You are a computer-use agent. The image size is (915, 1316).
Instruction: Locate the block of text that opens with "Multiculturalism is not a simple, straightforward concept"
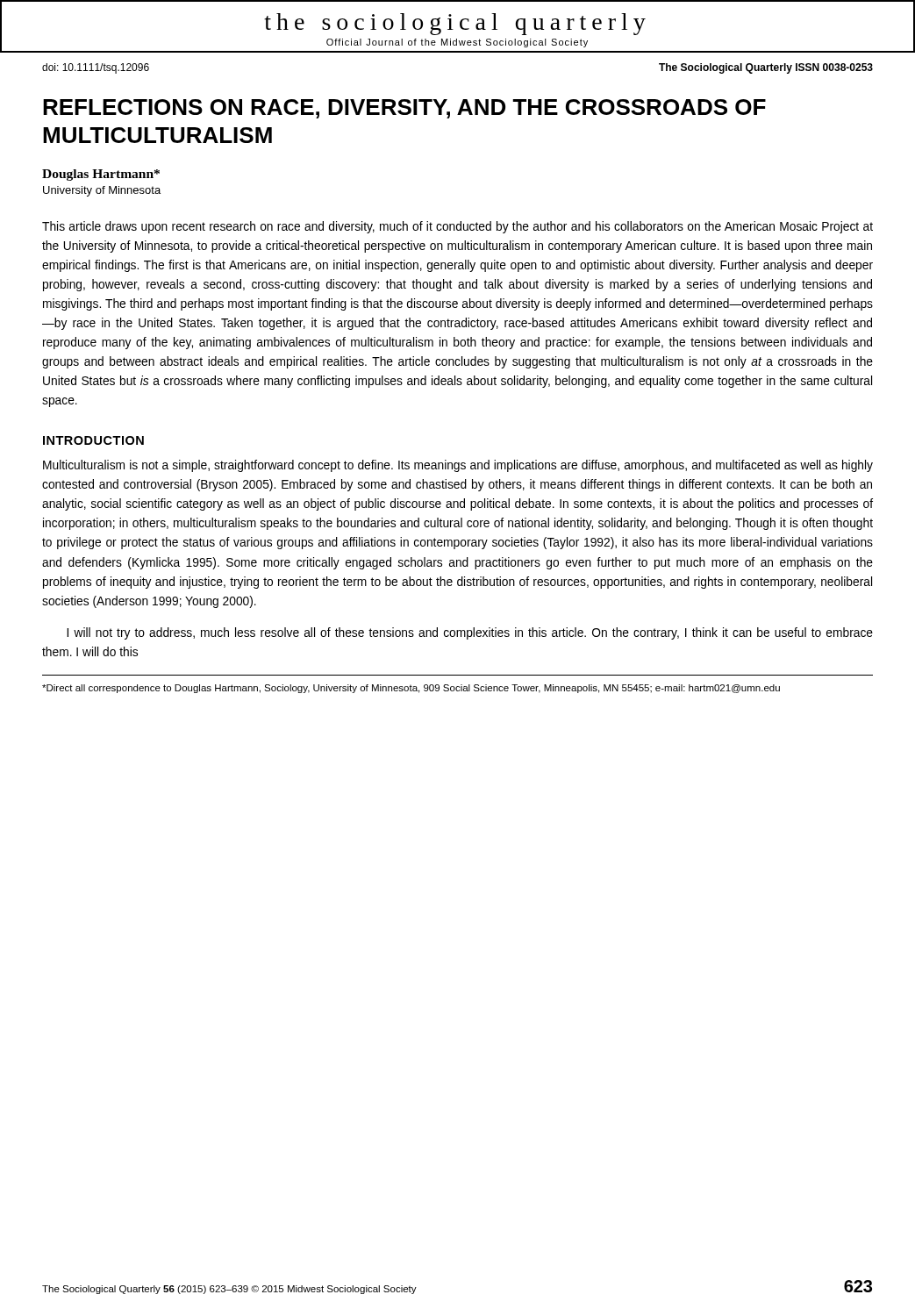click(458, 533)
